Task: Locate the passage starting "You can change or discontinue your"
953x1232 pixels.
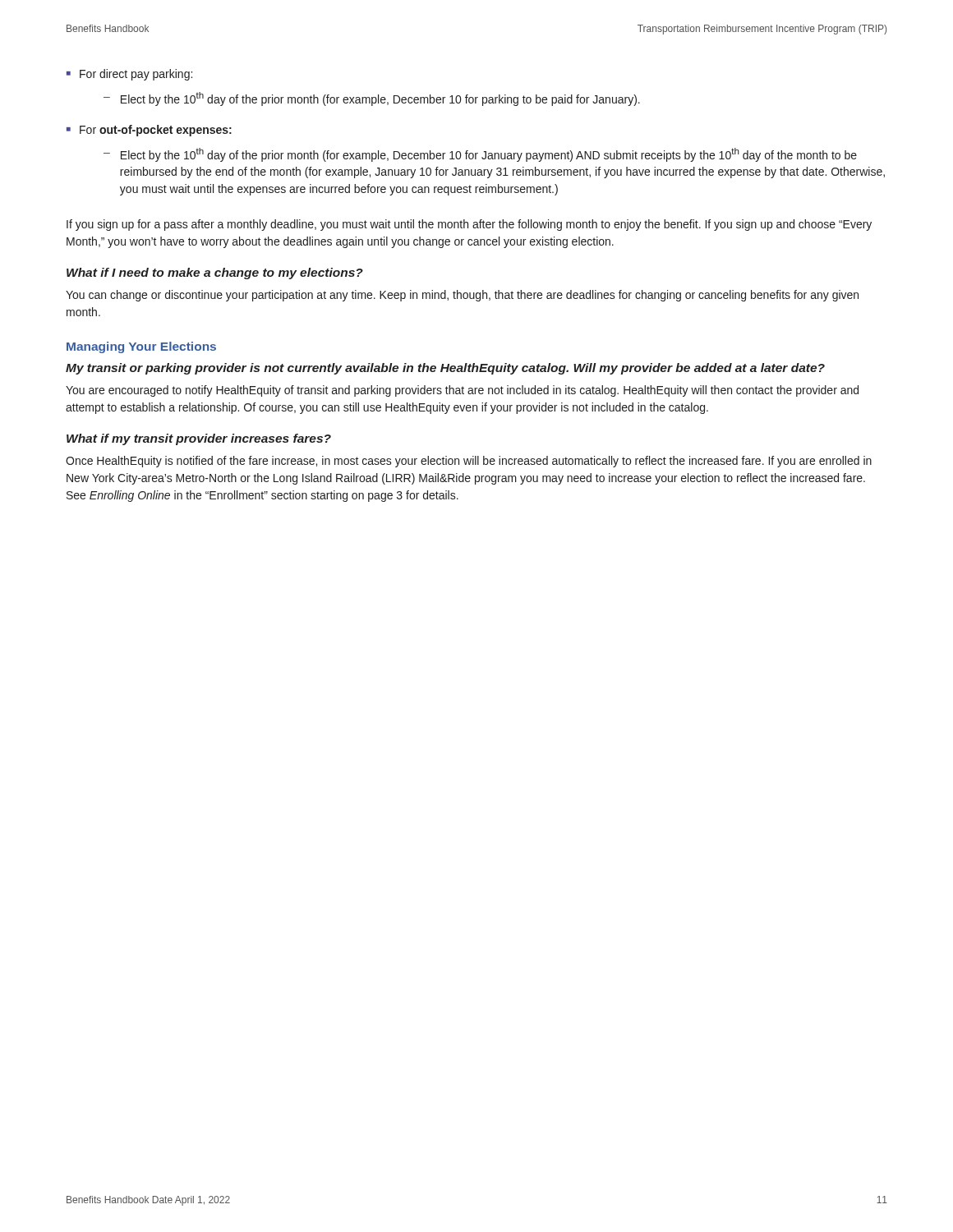Action: pos(476,304)
